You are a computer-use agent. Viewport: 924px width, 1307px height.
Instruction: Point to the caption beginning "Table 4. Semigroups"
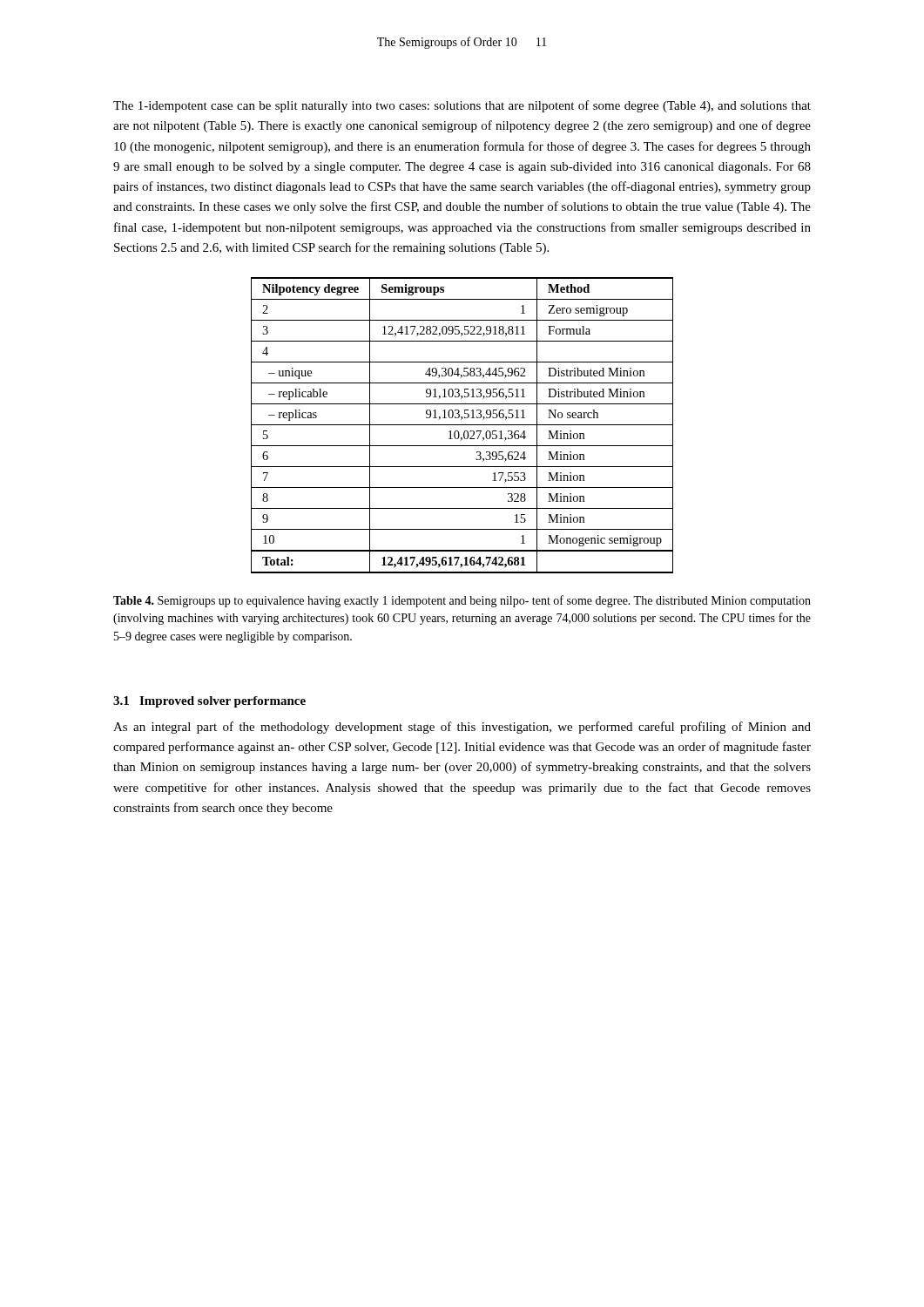(x=462, y=618)
